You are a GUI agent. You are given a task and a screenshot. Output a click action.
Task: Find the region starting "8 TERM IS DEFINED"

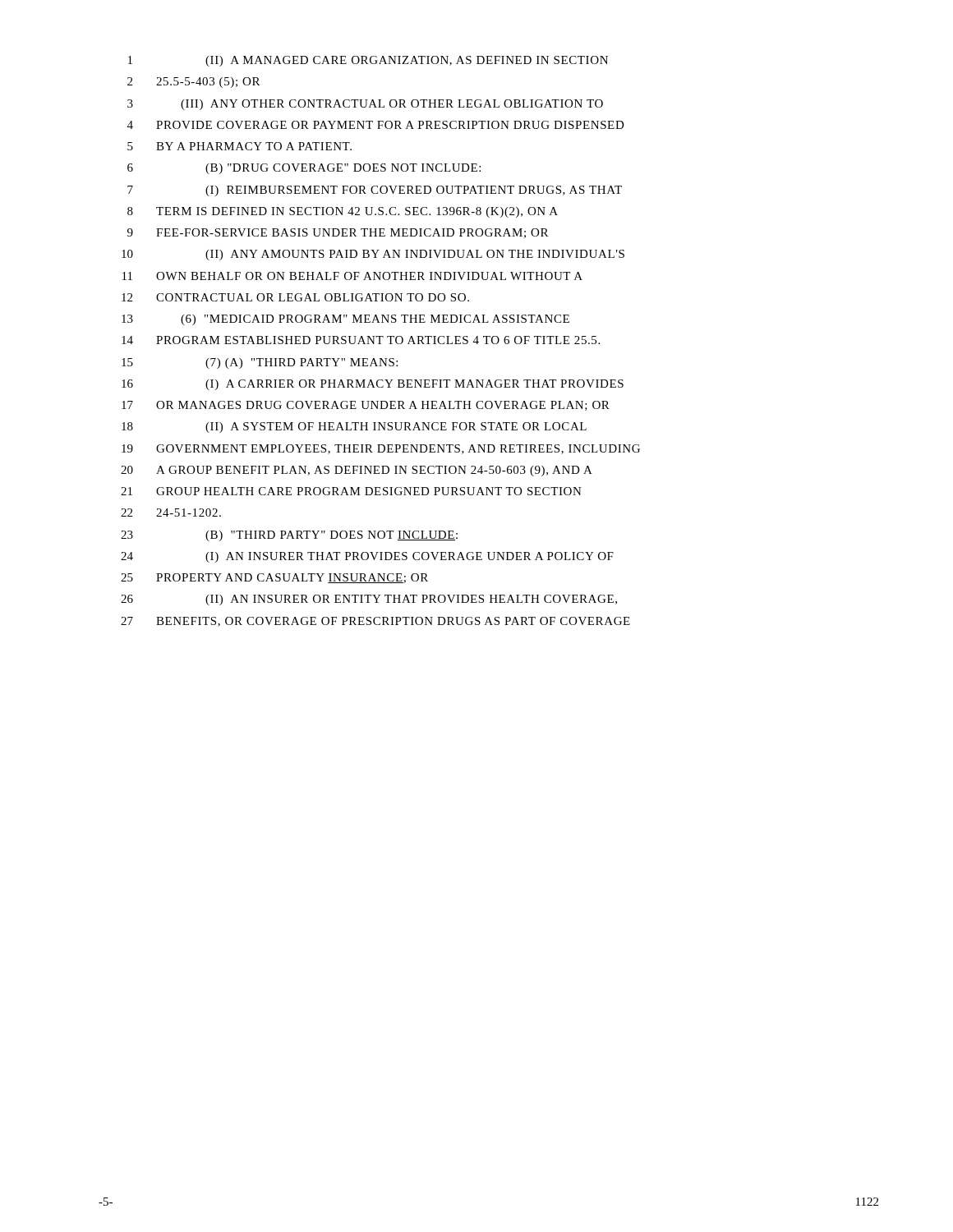coord(328,211)
